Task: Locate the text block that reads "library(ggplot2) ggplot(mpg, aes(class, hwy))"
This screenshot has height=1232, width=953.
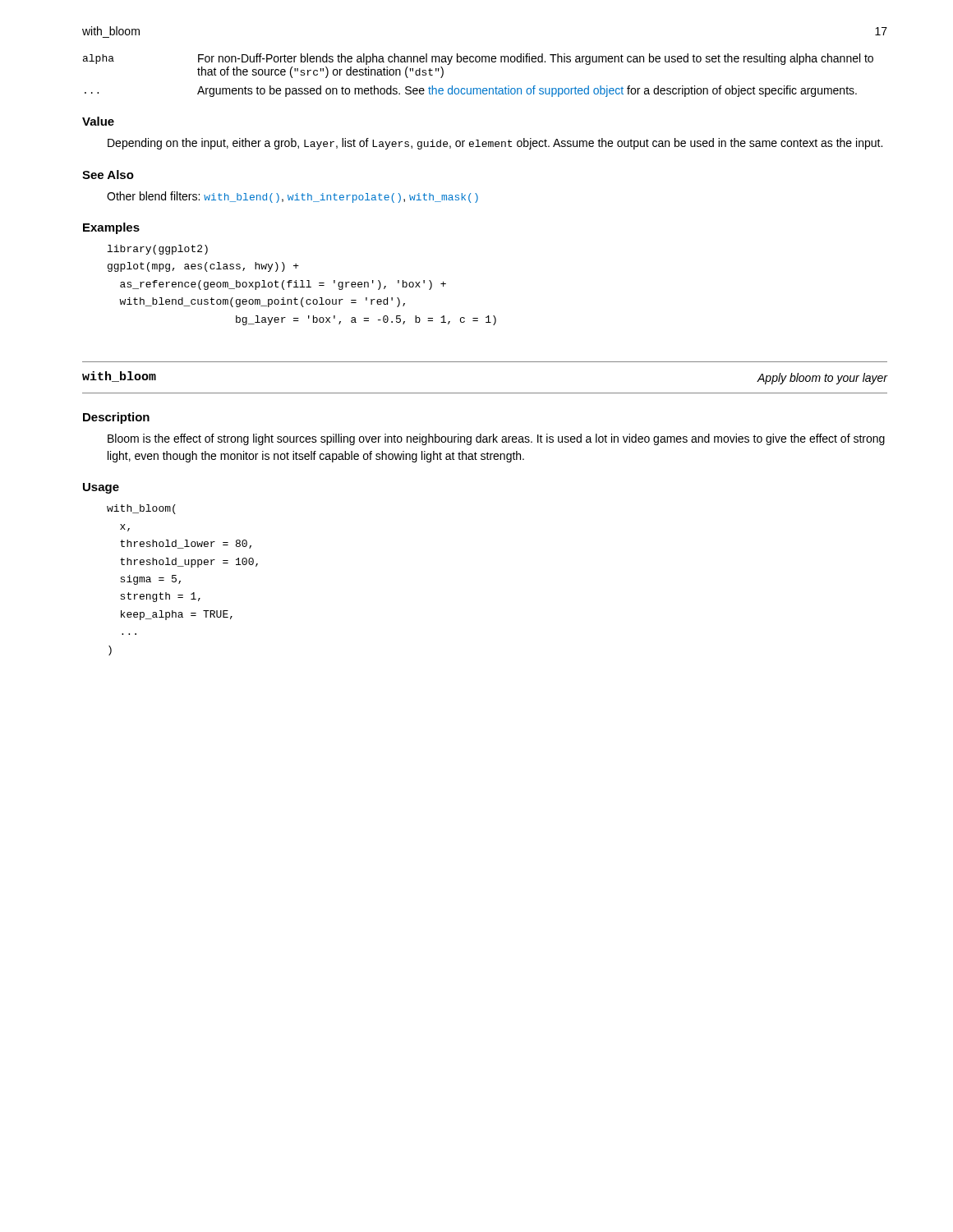Action: pyautogui.click(x=302, y=284)
